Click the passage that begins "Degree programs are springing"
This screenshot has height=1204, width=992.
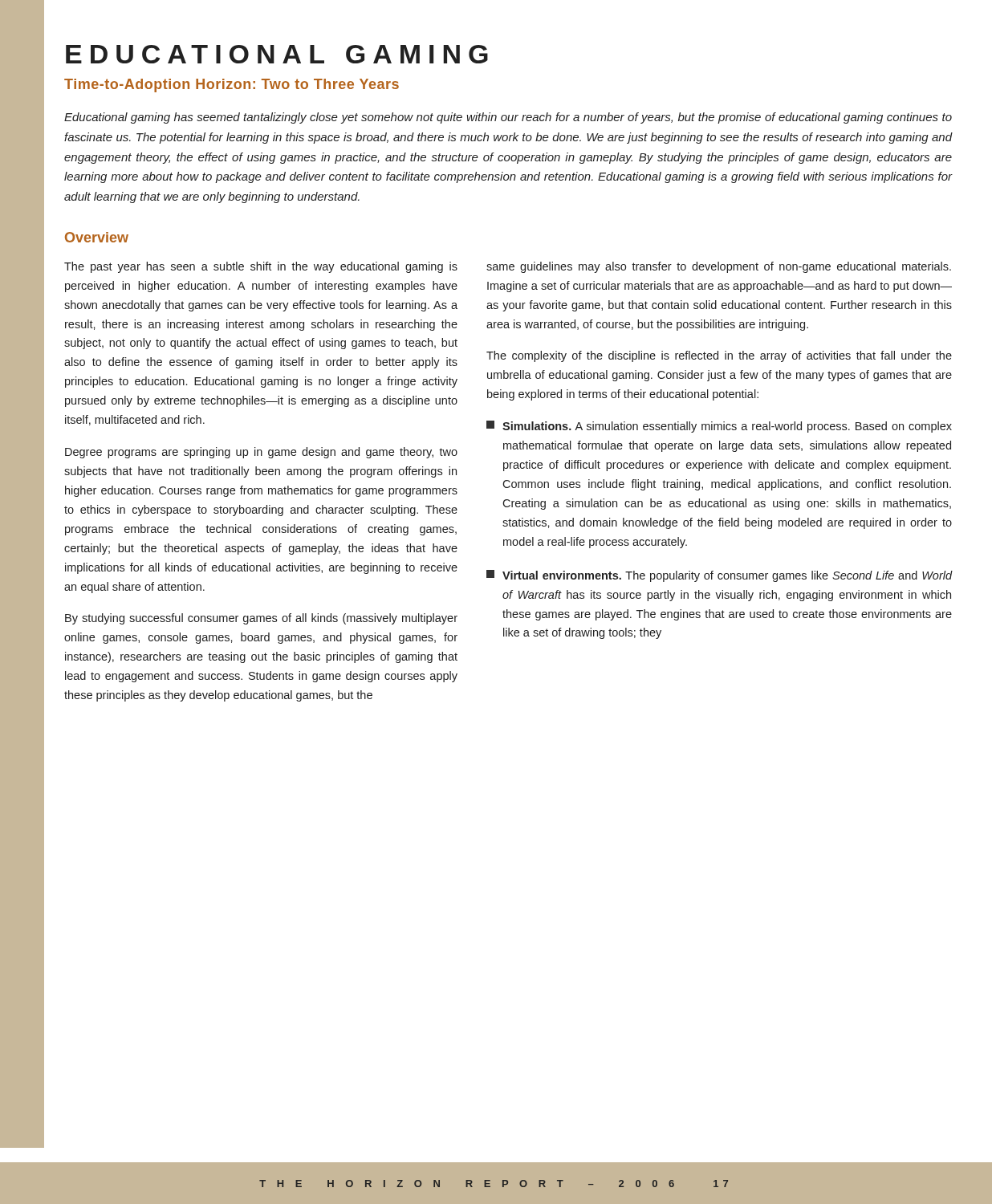261,520
